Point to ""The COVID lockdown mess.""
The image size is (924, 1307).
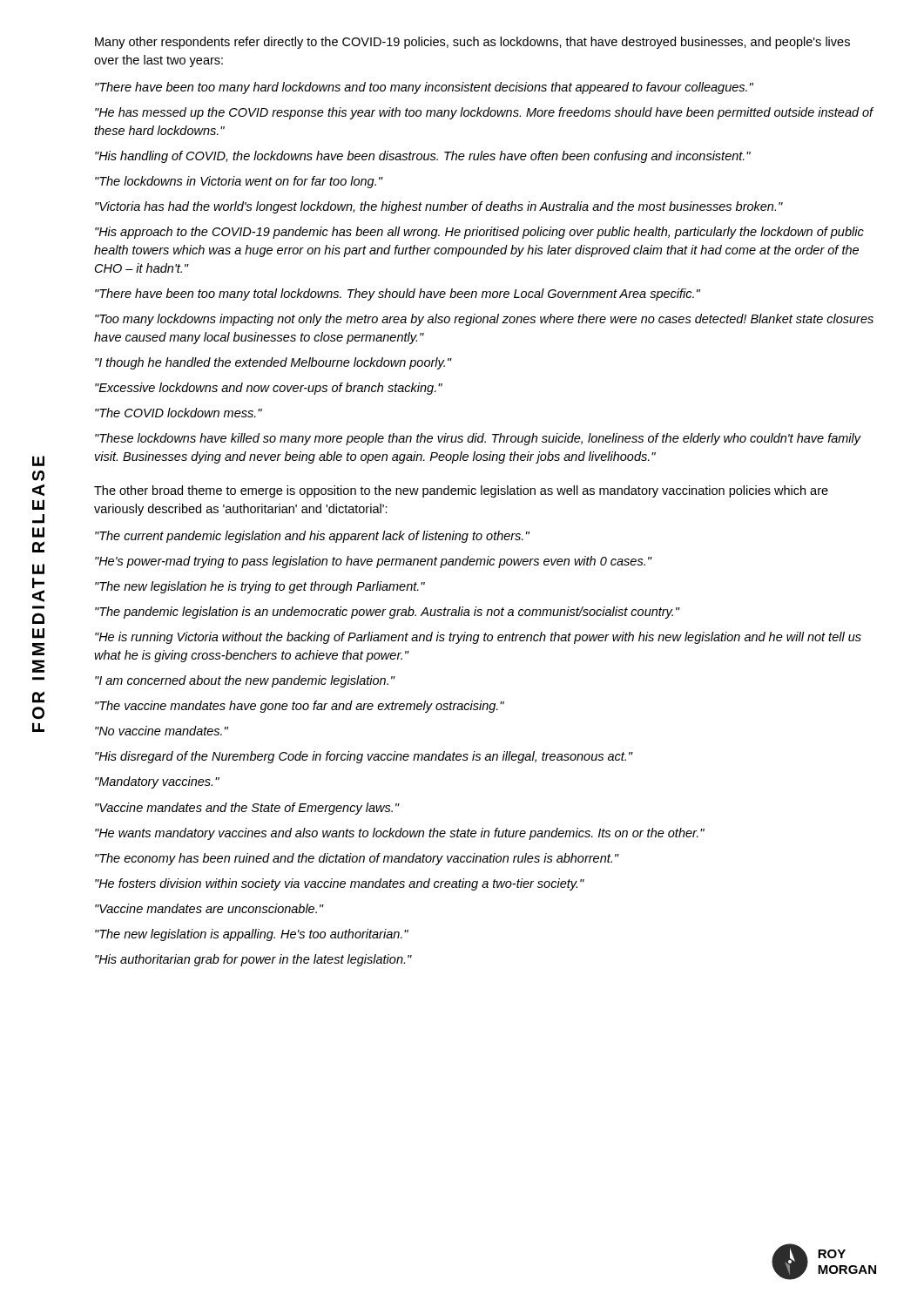click(178, 413)
